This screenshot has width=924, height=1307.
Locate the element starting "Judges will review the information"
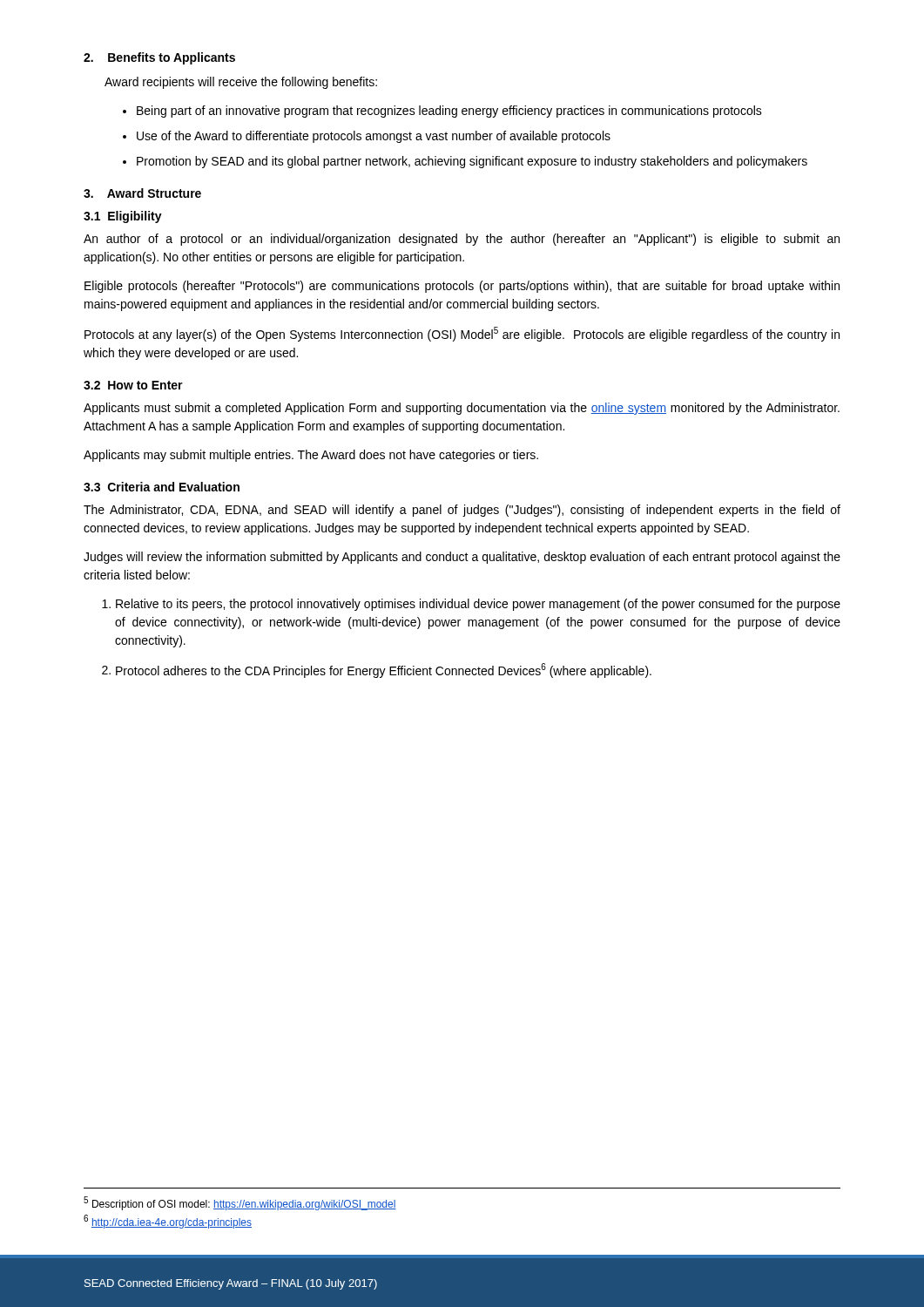pyautogui.click(x=462, y=566)
